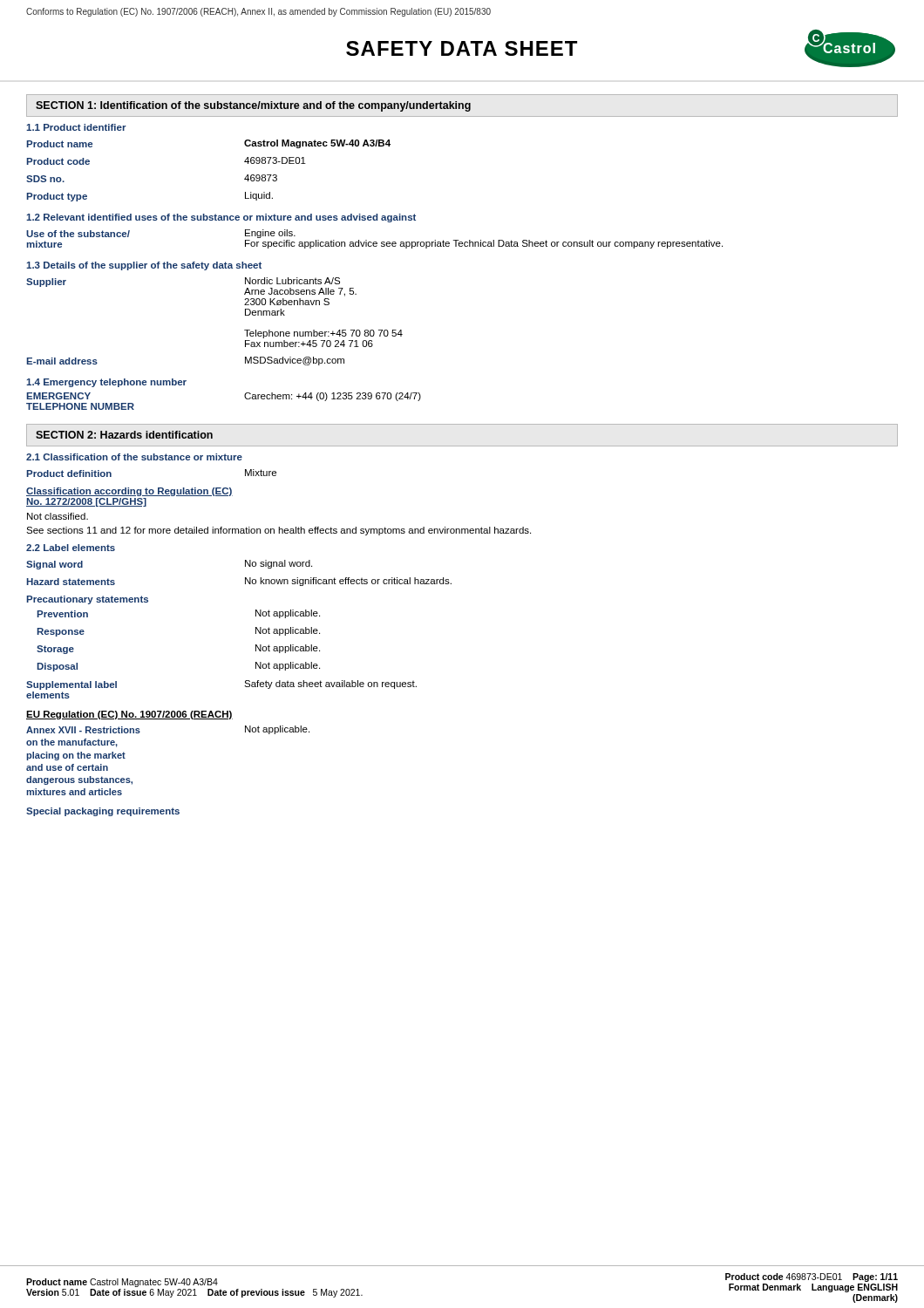
Task: Point to the block beginning "EU Regulation (EC)"
Action: [x=129, y=714]
